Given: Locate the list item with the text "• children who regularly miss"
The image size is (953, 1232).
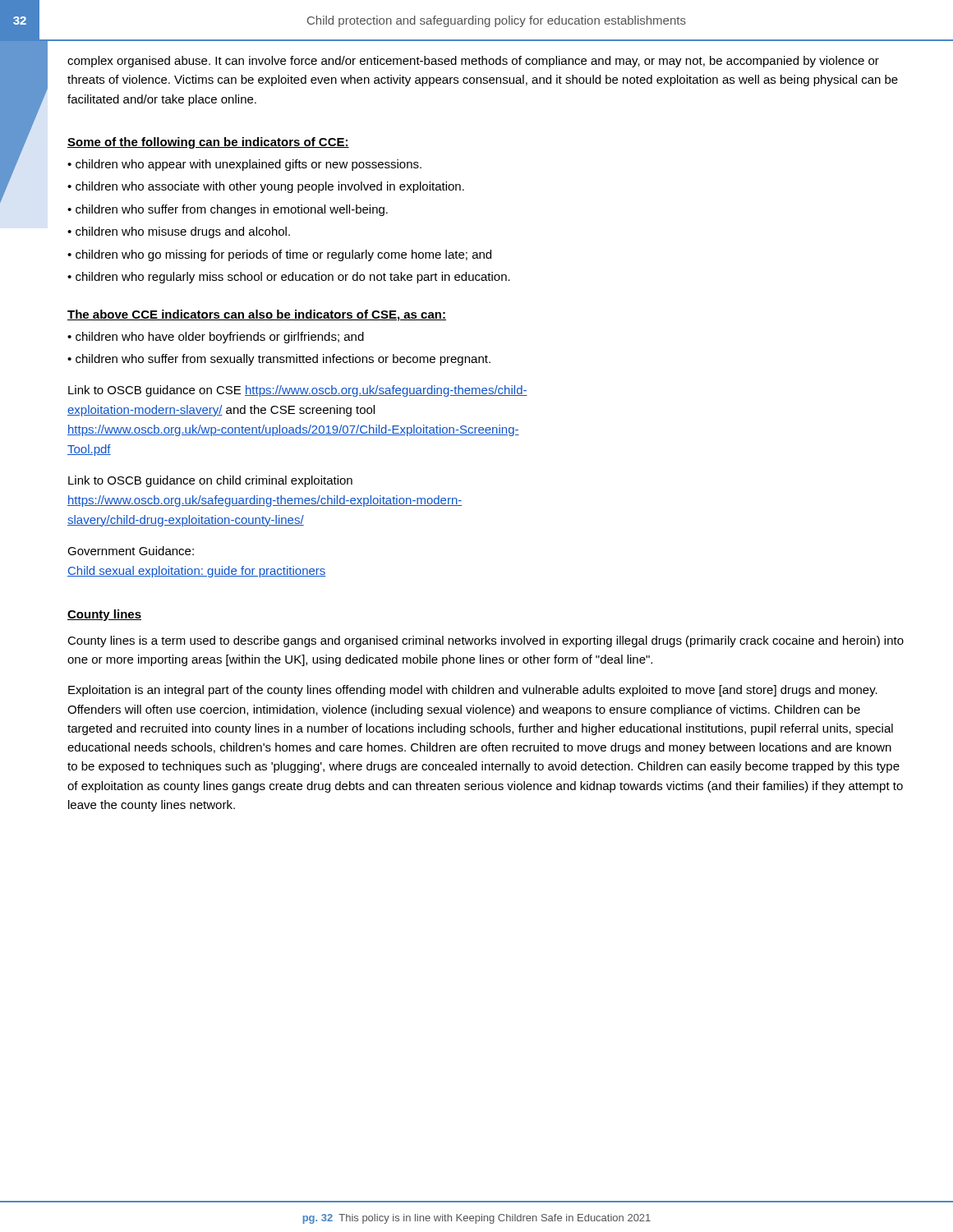Looking at the screenshot, I should 289,277.
